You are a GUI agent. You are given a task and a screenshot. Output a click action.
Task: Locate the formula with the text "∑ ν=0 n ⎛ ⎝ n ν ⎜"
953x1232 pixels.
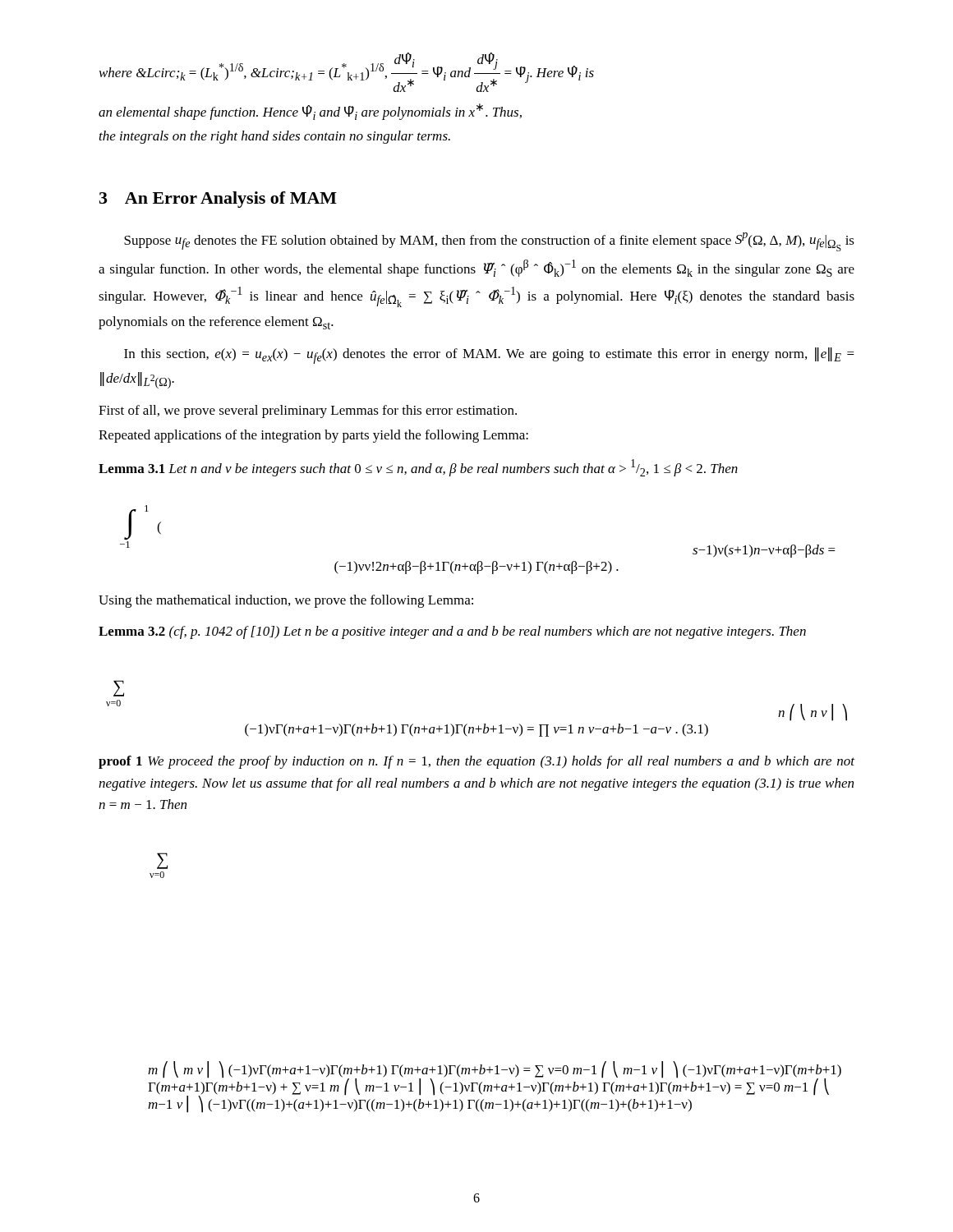point(119,688)
